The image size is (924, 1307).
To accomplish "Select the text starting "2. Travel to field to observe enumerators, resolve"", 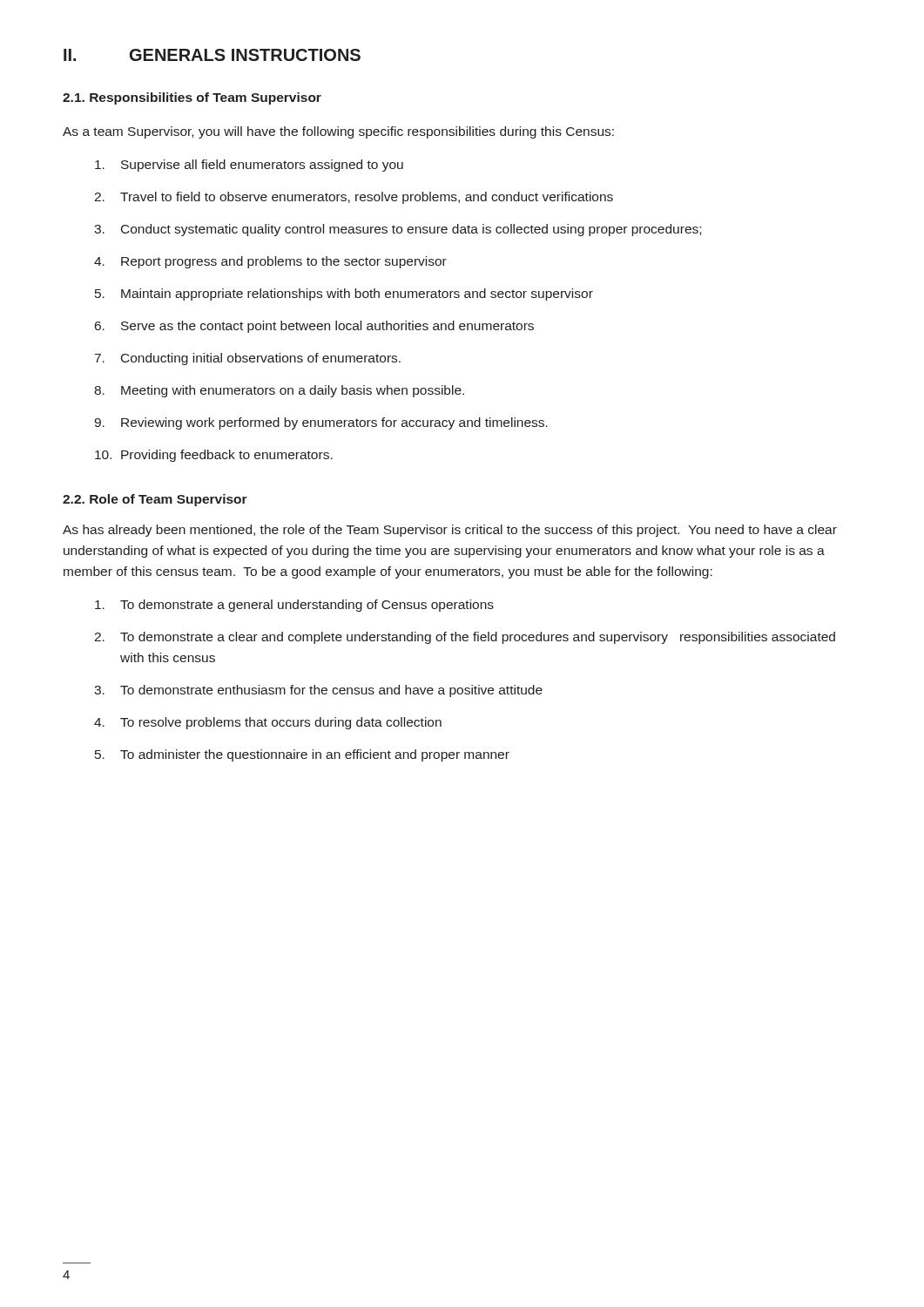I will pyautogui.click(x=478, y=197).
